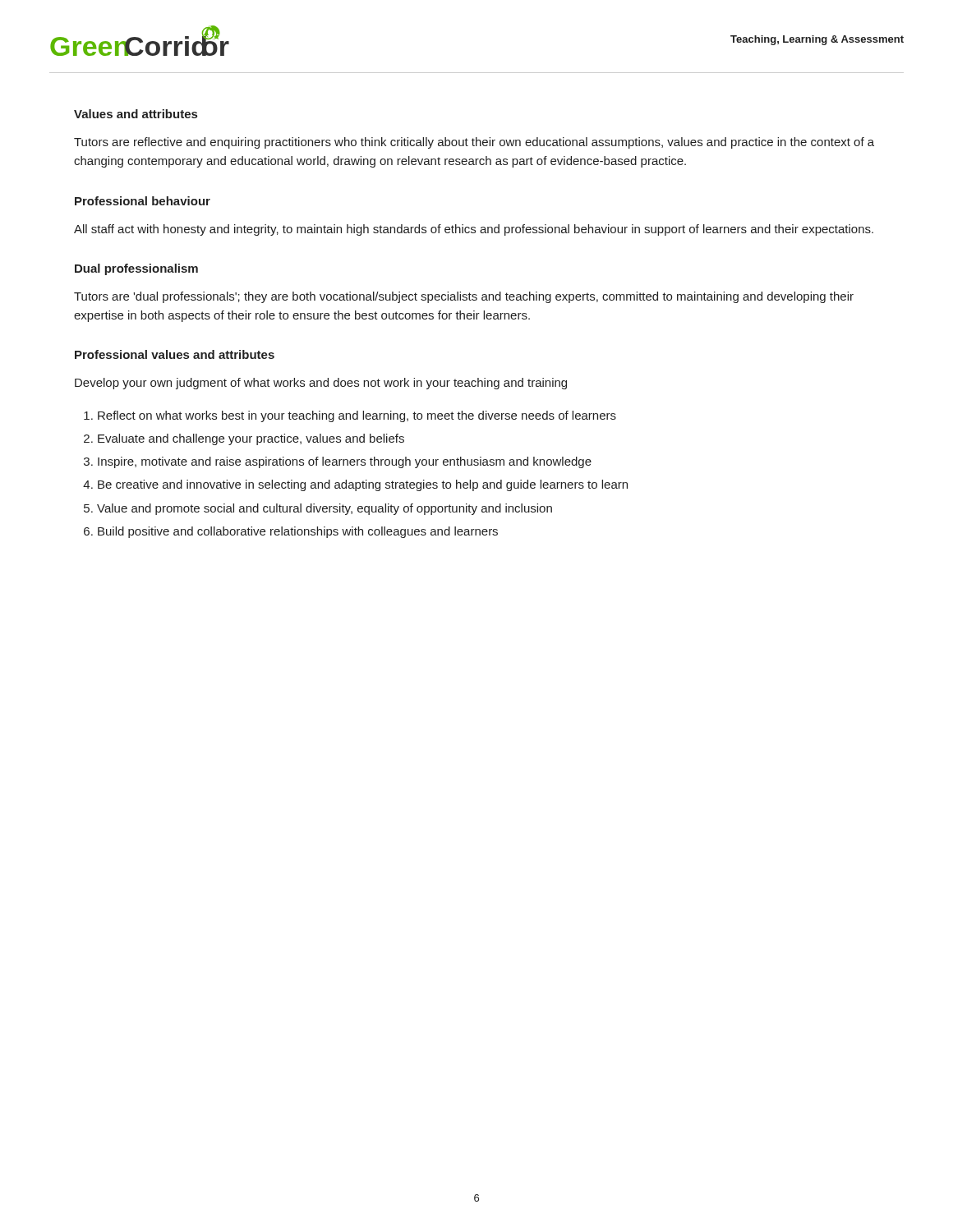The height and width of the screenshot is (1232, 953).
Task: Click where it says "Values and attributes"
Action: tap(136, 114)
